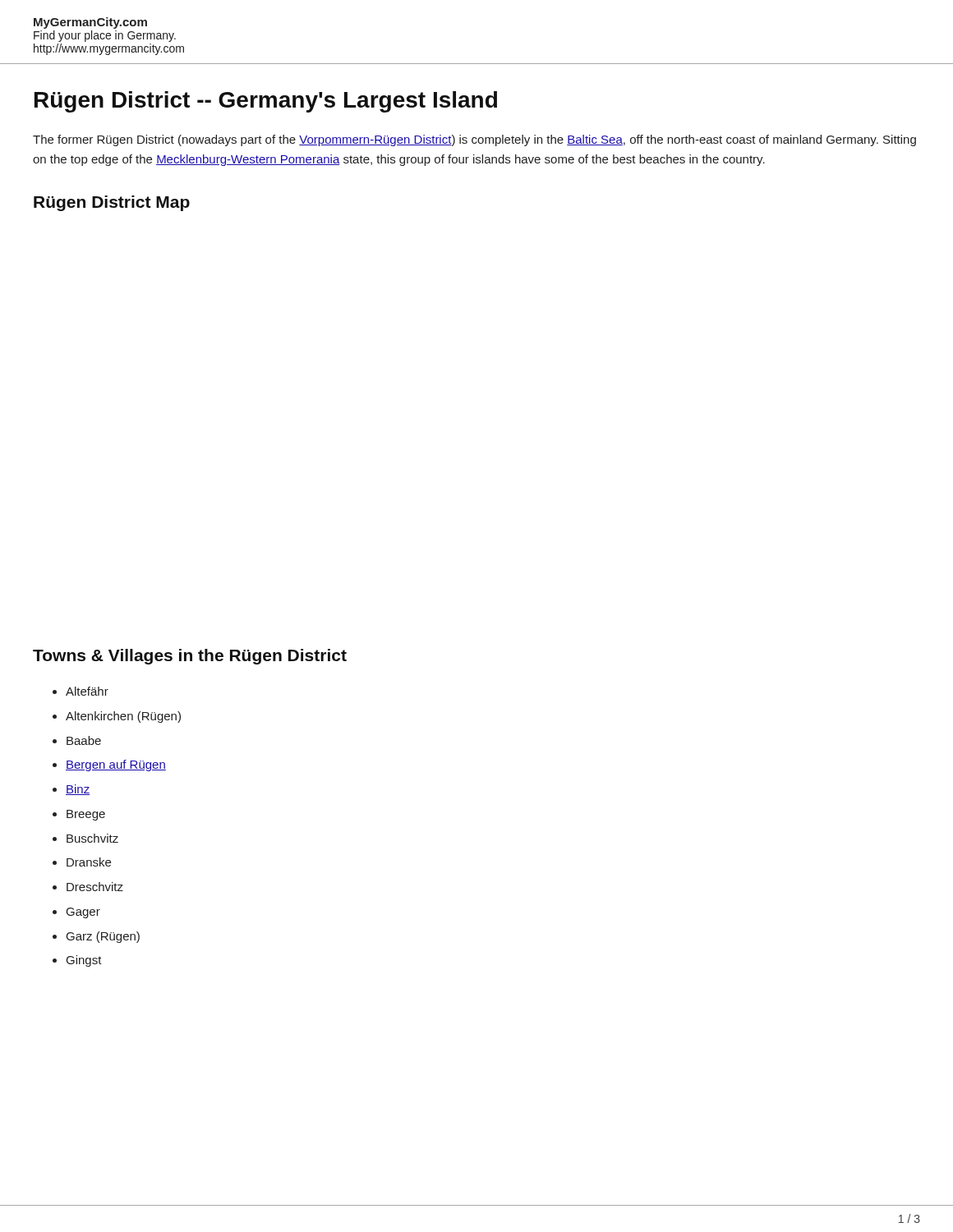Find the list item containing "Garz (Rügen)"
The height and width of the screenshot is (1232, 953).
click(103, 936)
